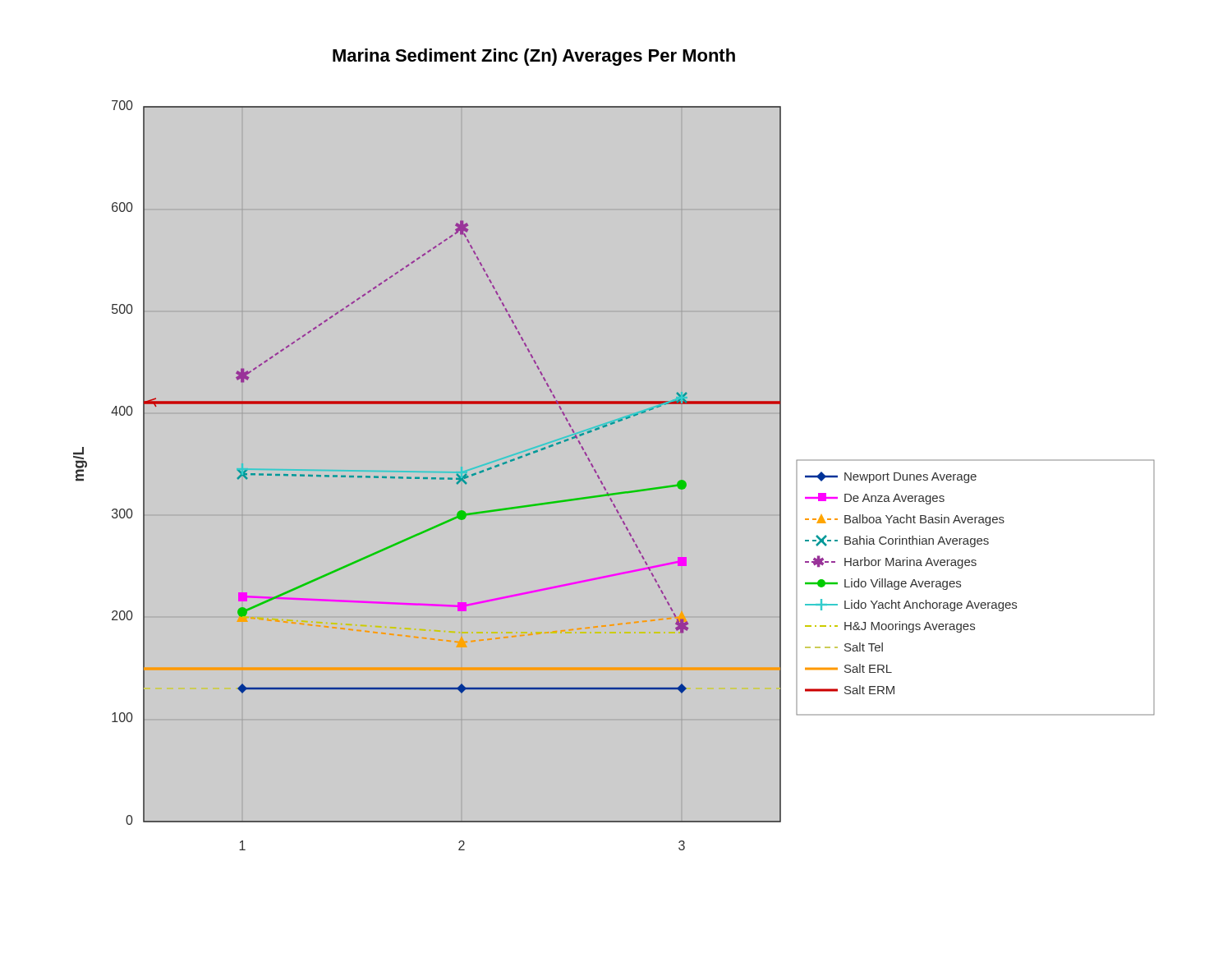Screen dimensions: 953x1232
Task: Find the line chart
Action: 620,493
